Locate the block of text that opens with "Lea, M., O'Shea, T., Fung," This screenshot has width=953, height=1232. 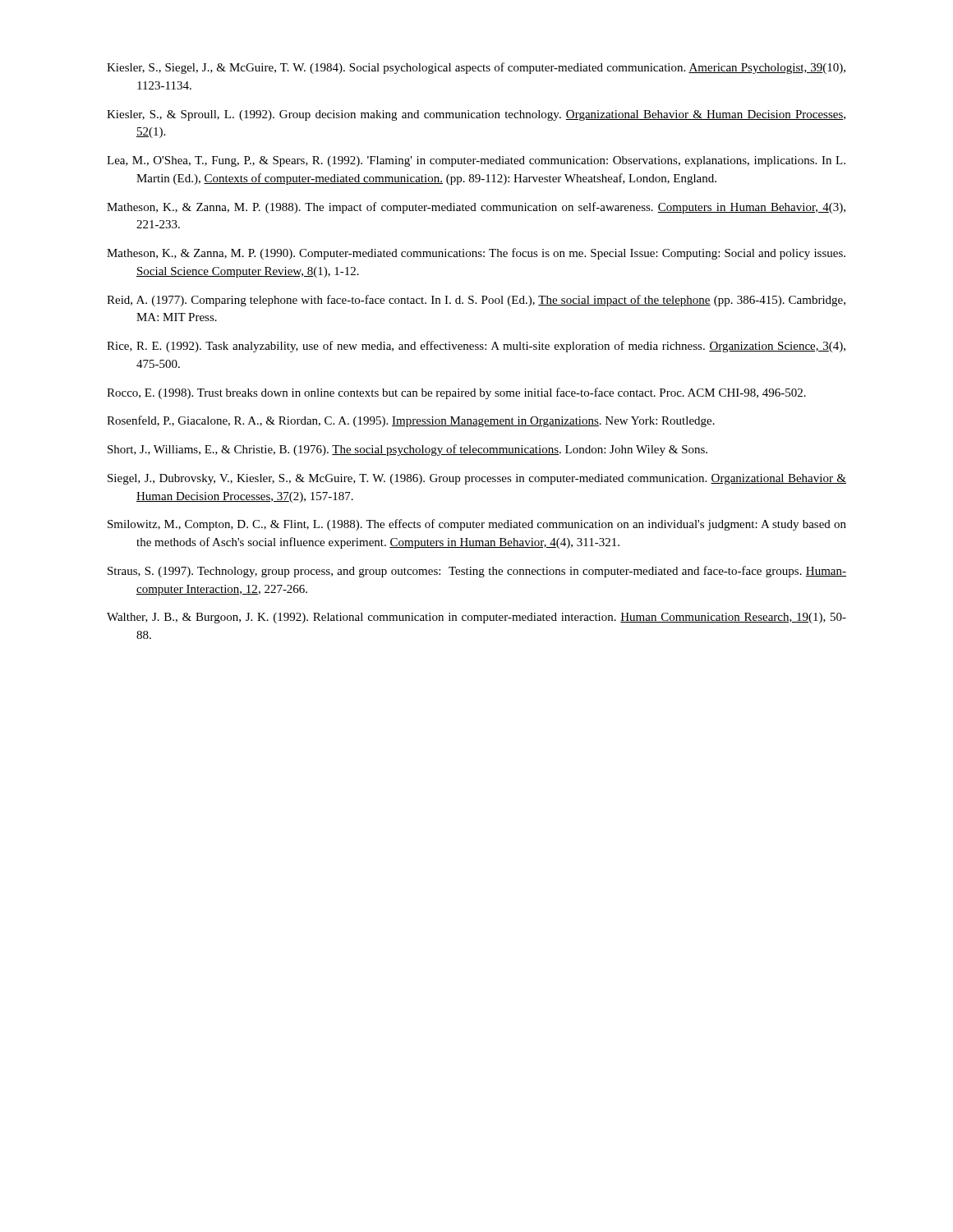point(476,169)
